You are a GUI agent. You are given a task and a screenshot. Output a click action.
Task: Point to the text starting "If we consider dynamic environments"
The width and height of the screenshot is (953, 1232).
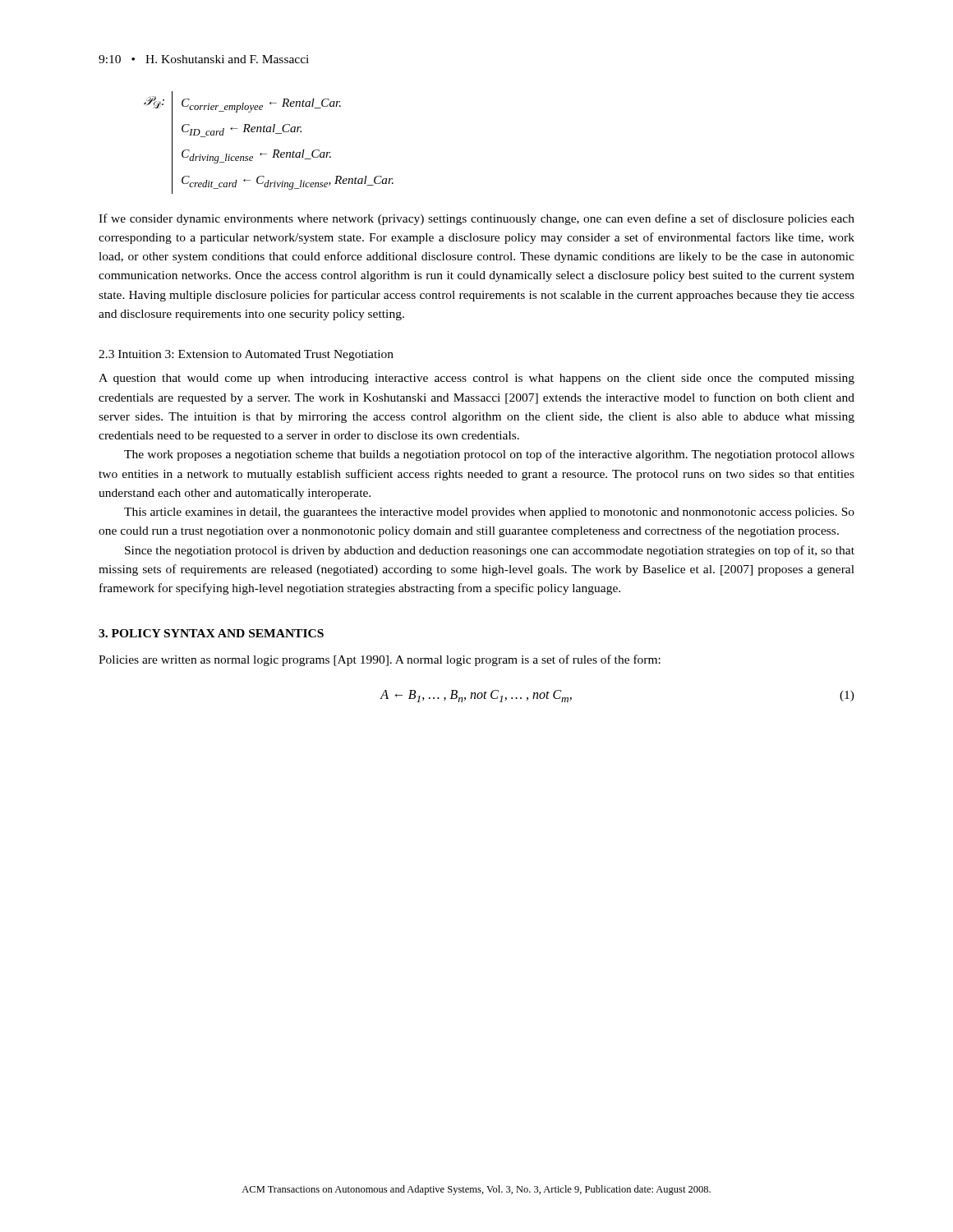[476, 266]
